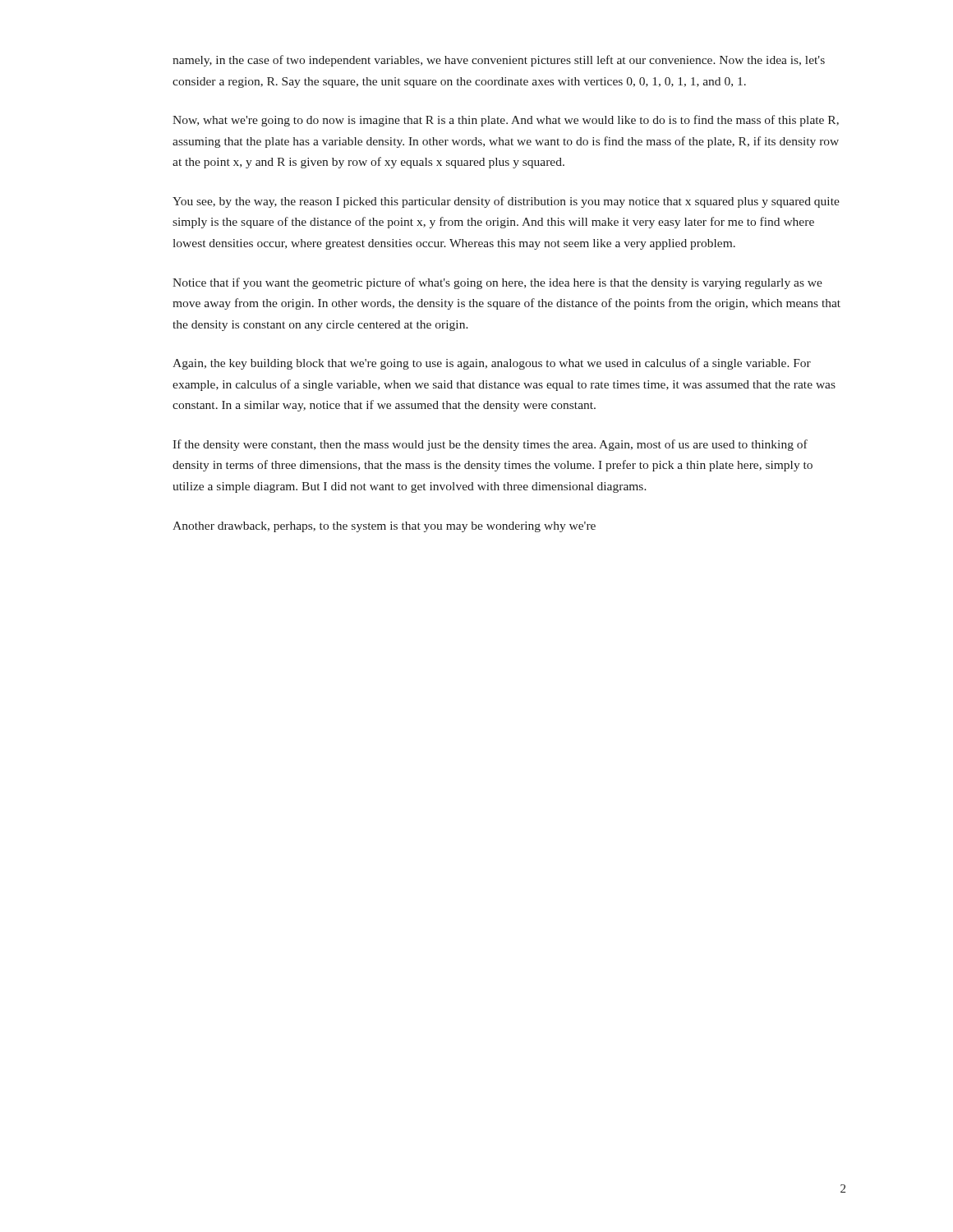Point to the block starting "Again, the key"
The image size is (953, 1232).
[504, 384]
